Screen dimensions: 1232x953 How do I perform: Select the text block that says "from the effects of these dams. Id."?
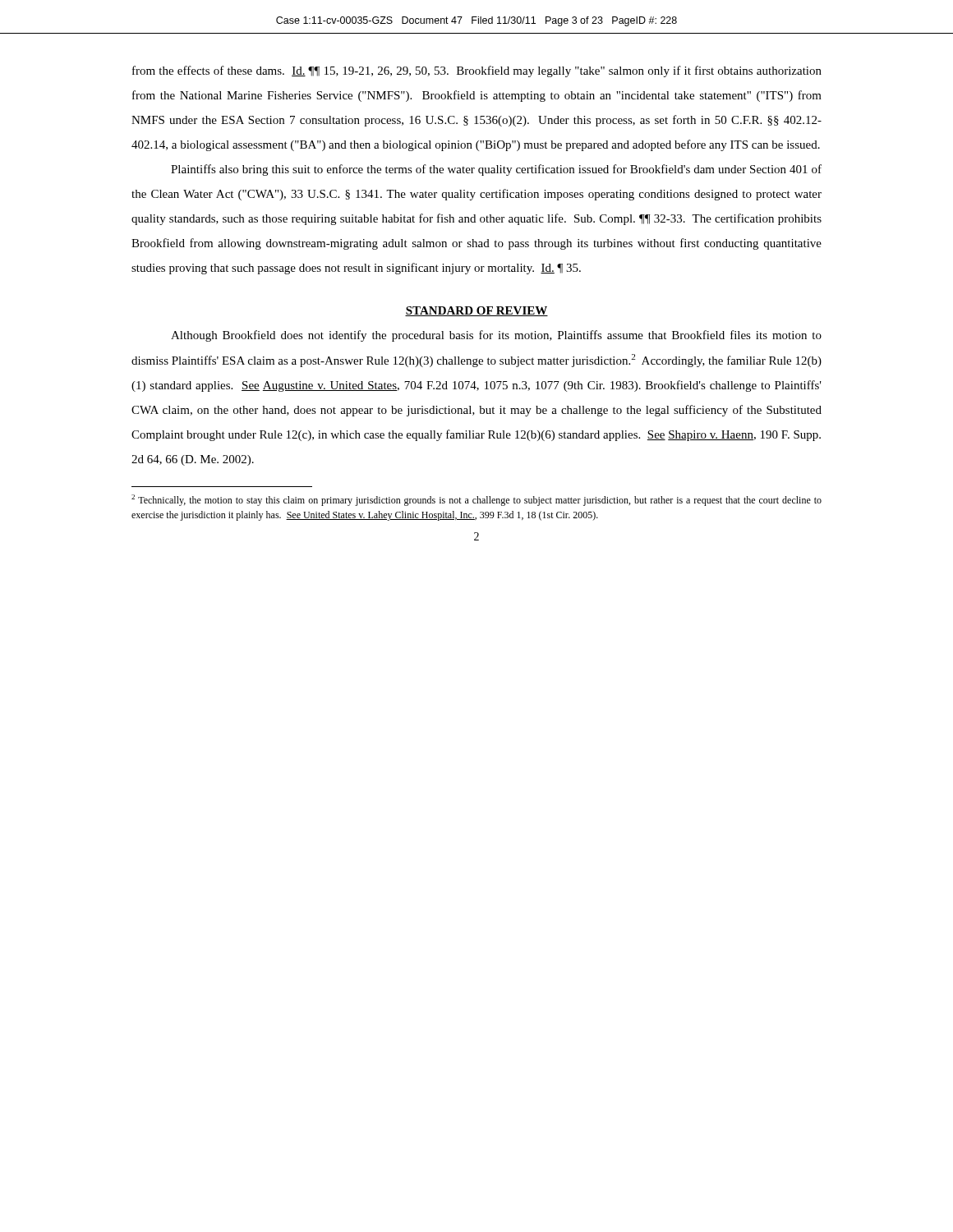[476, 108]
